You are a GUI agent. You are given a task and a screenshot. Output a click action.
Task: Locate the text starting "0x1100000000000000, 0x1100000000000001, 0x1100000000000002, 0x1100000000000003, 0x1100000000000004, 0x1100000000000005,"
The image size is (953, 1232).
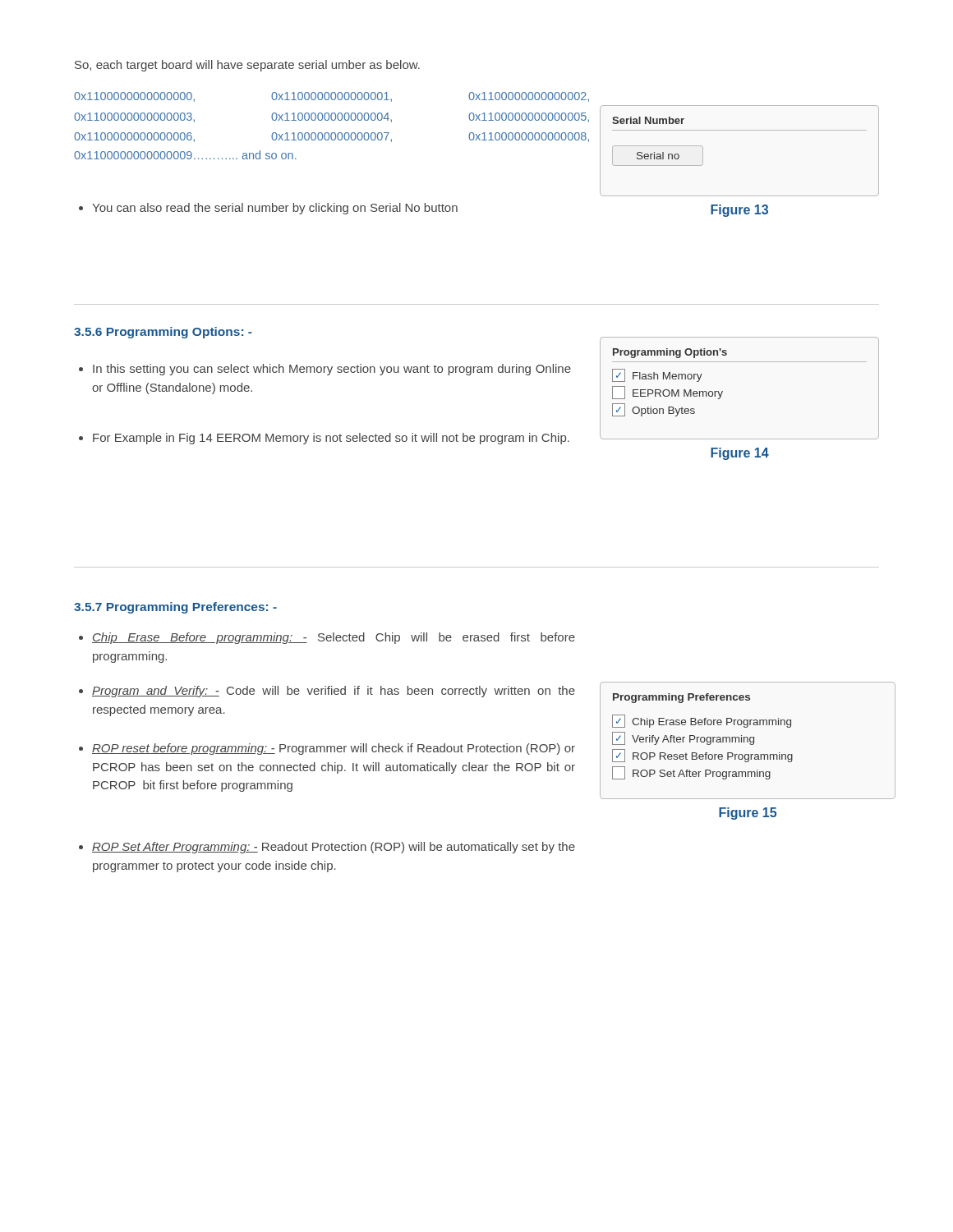(x=331, y=97)
